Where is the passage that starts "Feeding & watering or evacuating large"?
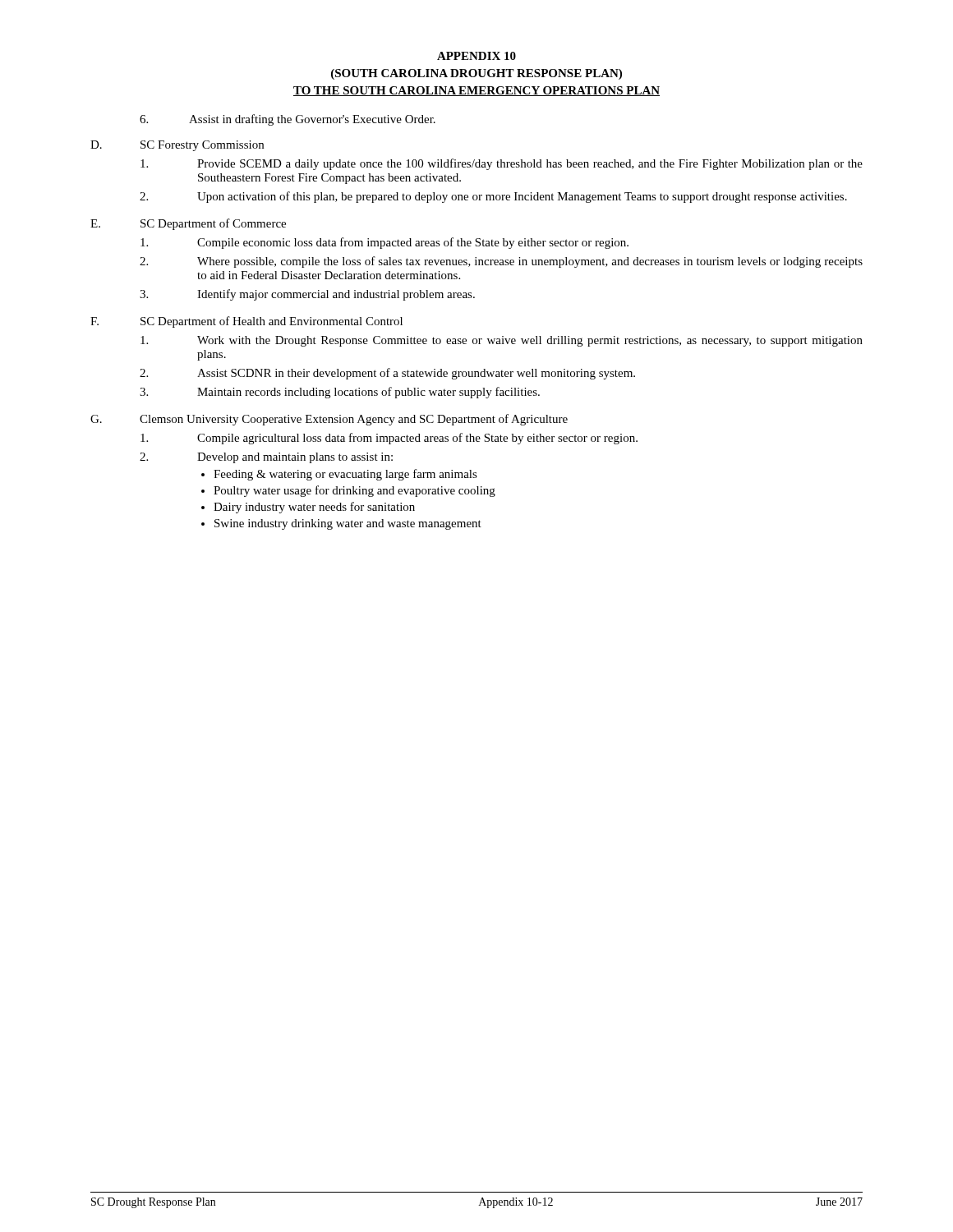The width and height of the screenshot is (953, 1232). (345, 474)
